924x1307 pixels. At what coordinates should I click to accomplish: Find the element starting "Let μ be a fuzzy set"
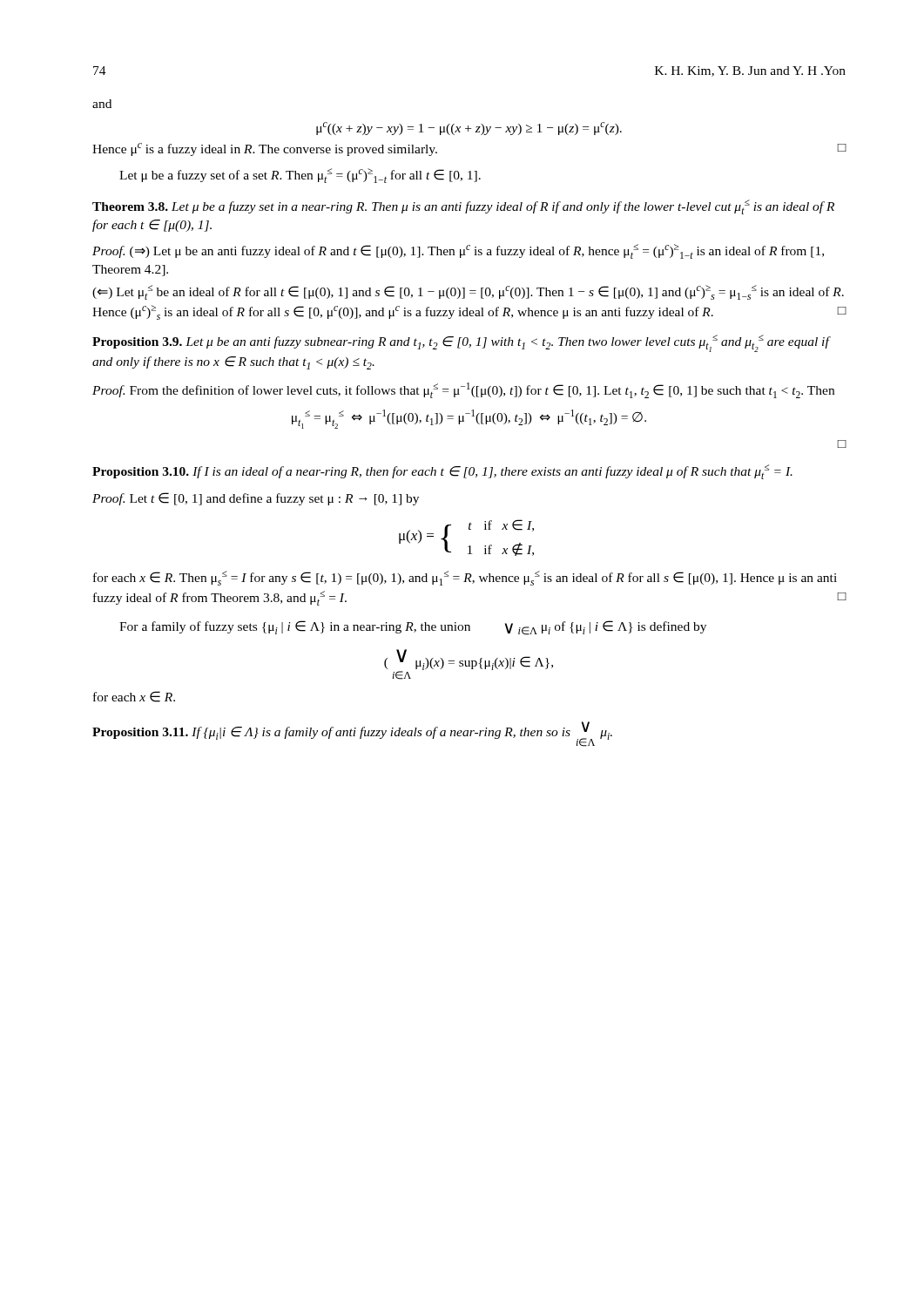[300, 176]
